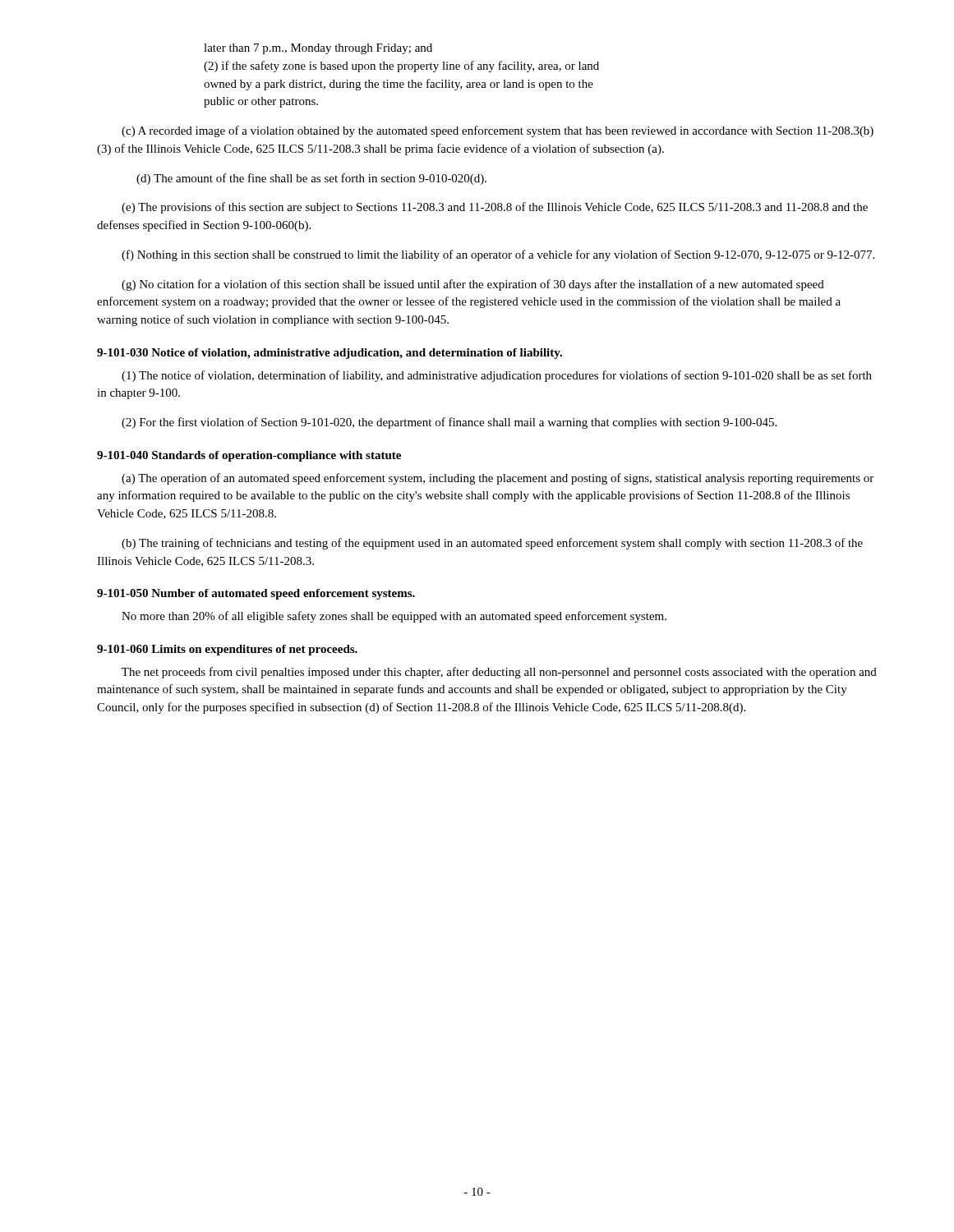This screenshot has height=1232, width=954.
Task: Navigate to the text starting "(g) No citation for"
Action: click(469, 302)
